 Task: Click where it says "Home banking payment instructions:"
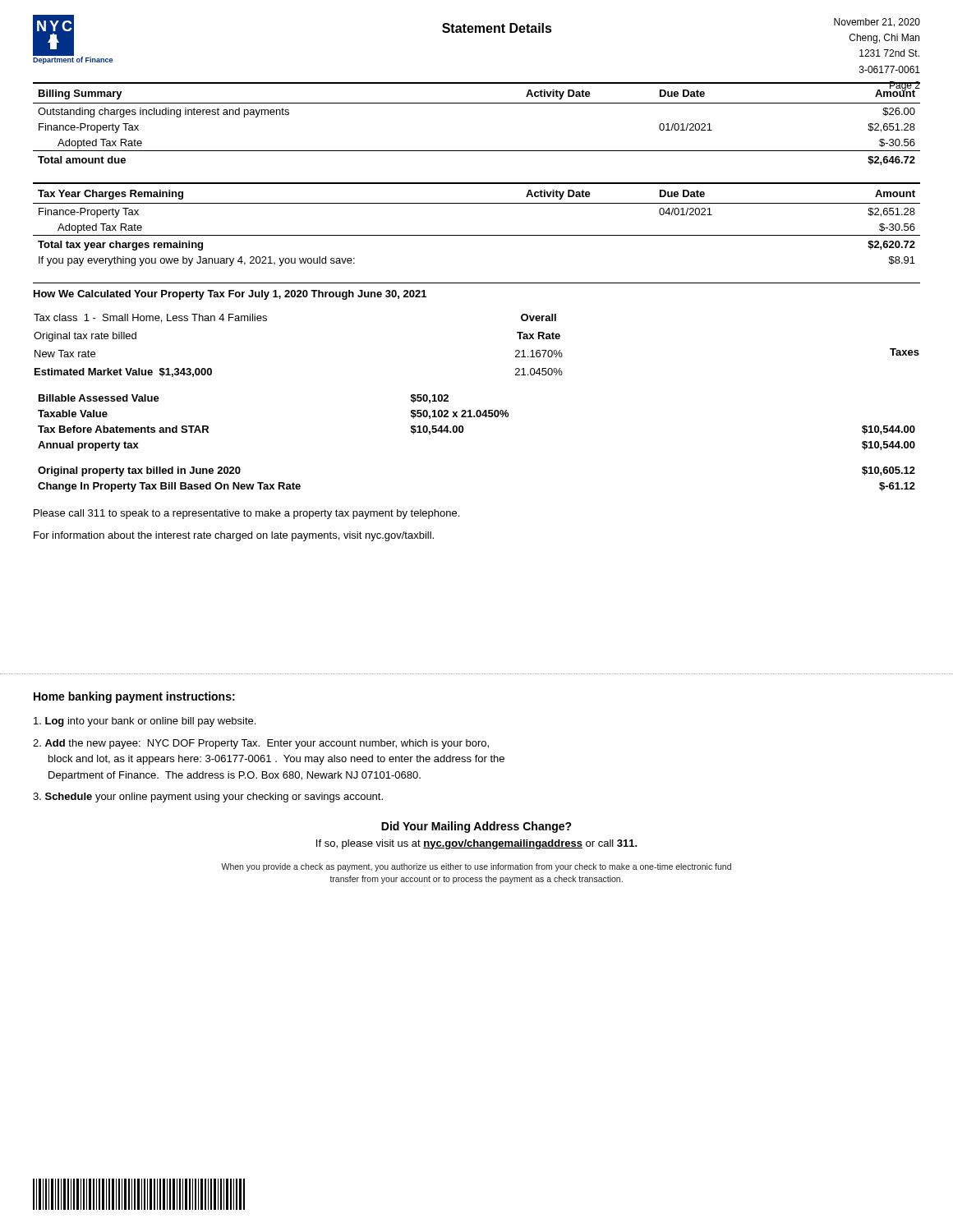[134, 697]
